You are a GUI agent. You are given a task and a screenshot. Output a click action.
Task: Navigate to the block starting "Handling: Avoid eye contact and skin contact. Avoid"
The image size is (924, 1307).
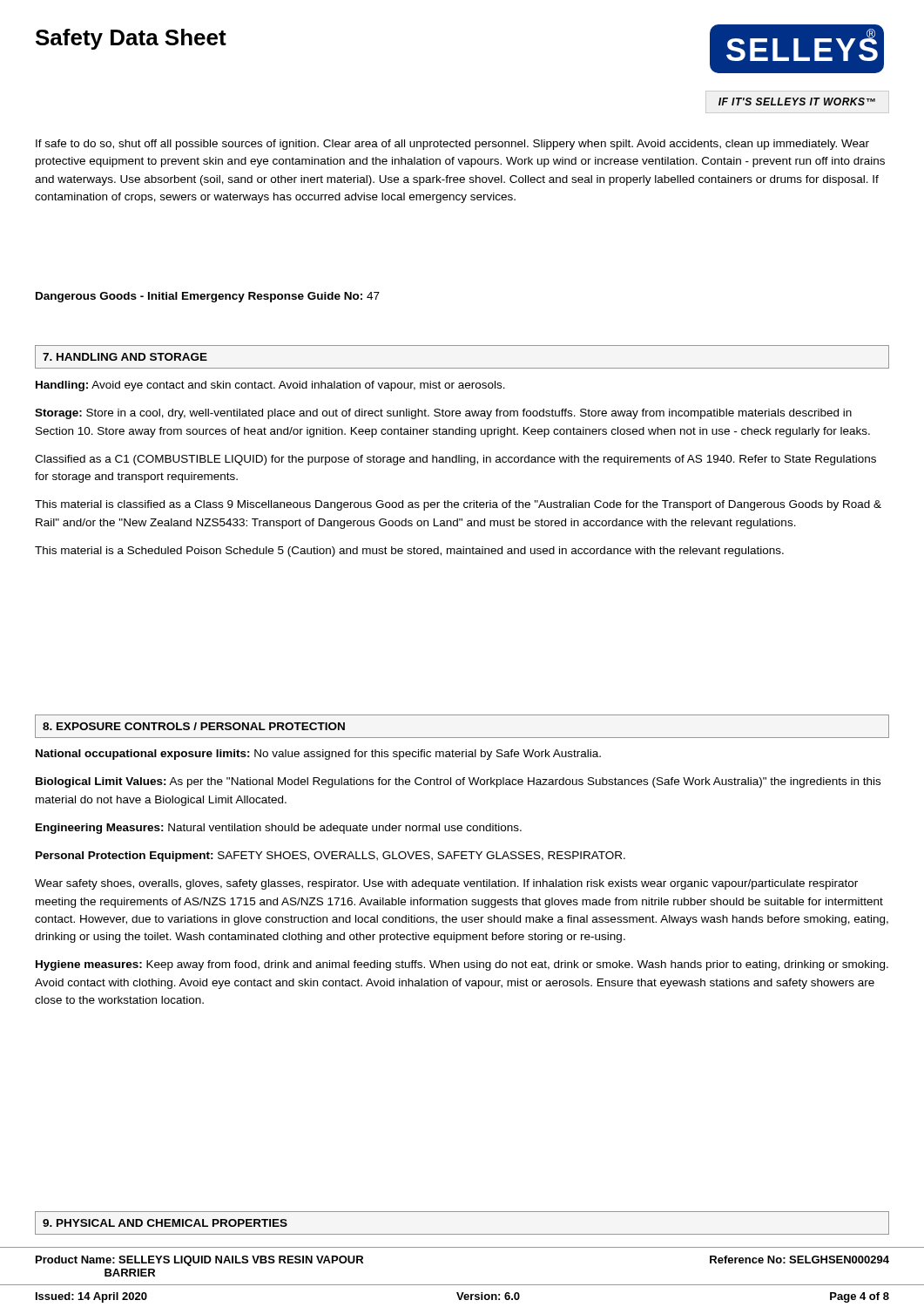270,385
